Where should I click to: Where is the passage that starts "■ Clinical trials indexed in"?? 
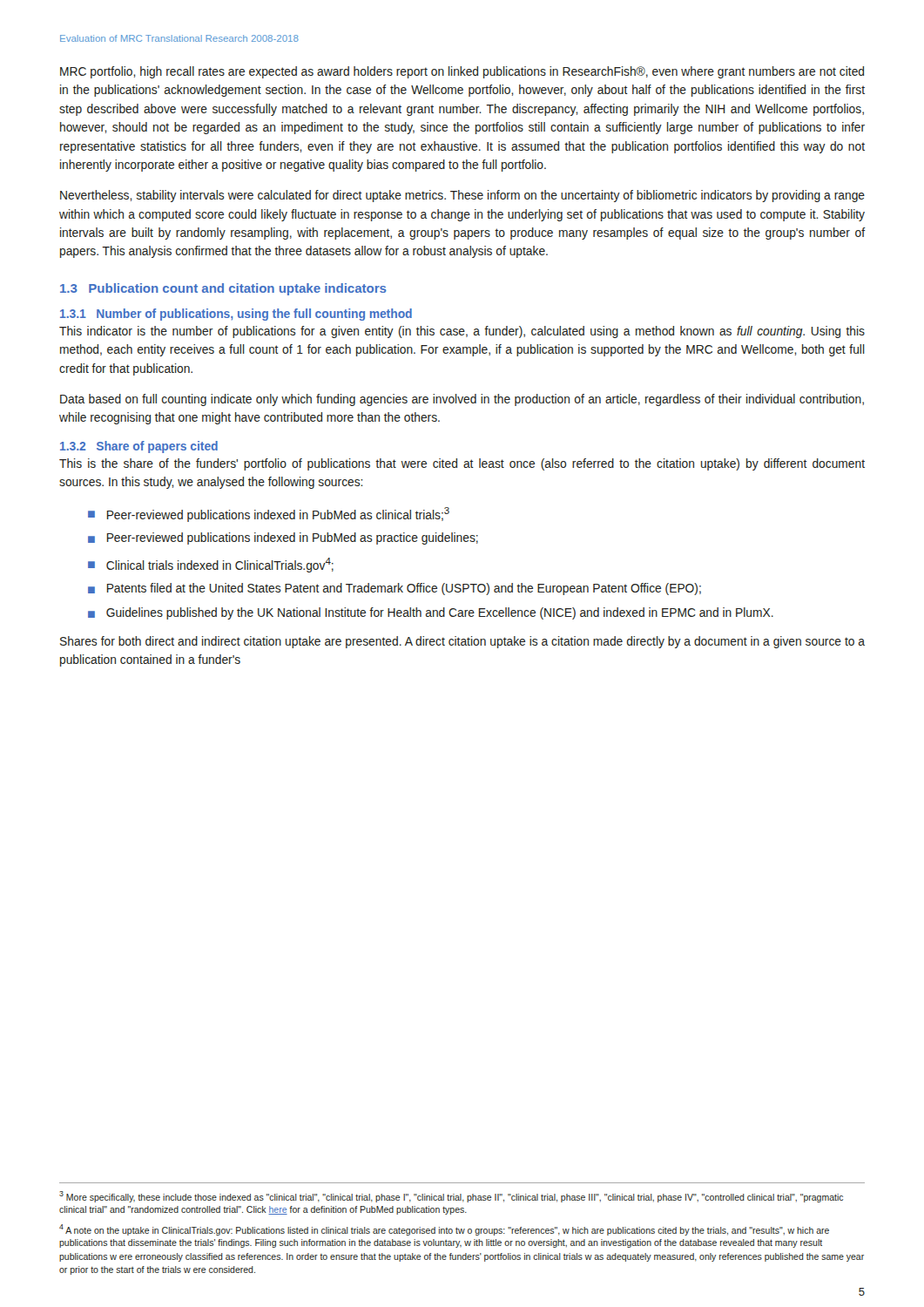click(x=211, y=565)
